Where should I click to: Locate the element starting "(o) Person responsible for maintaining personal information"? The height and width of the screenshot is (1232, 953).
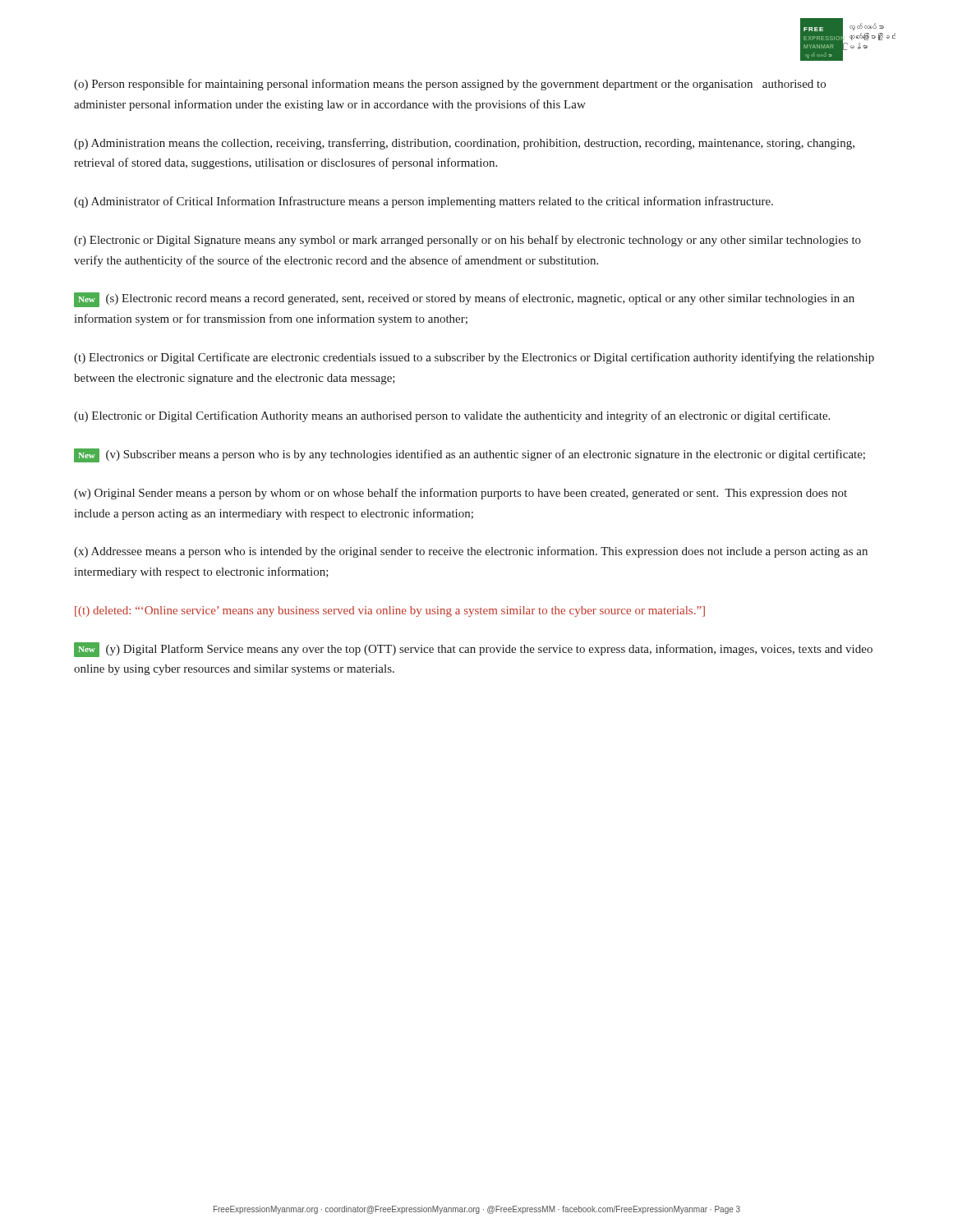click(x=450, y=94)
